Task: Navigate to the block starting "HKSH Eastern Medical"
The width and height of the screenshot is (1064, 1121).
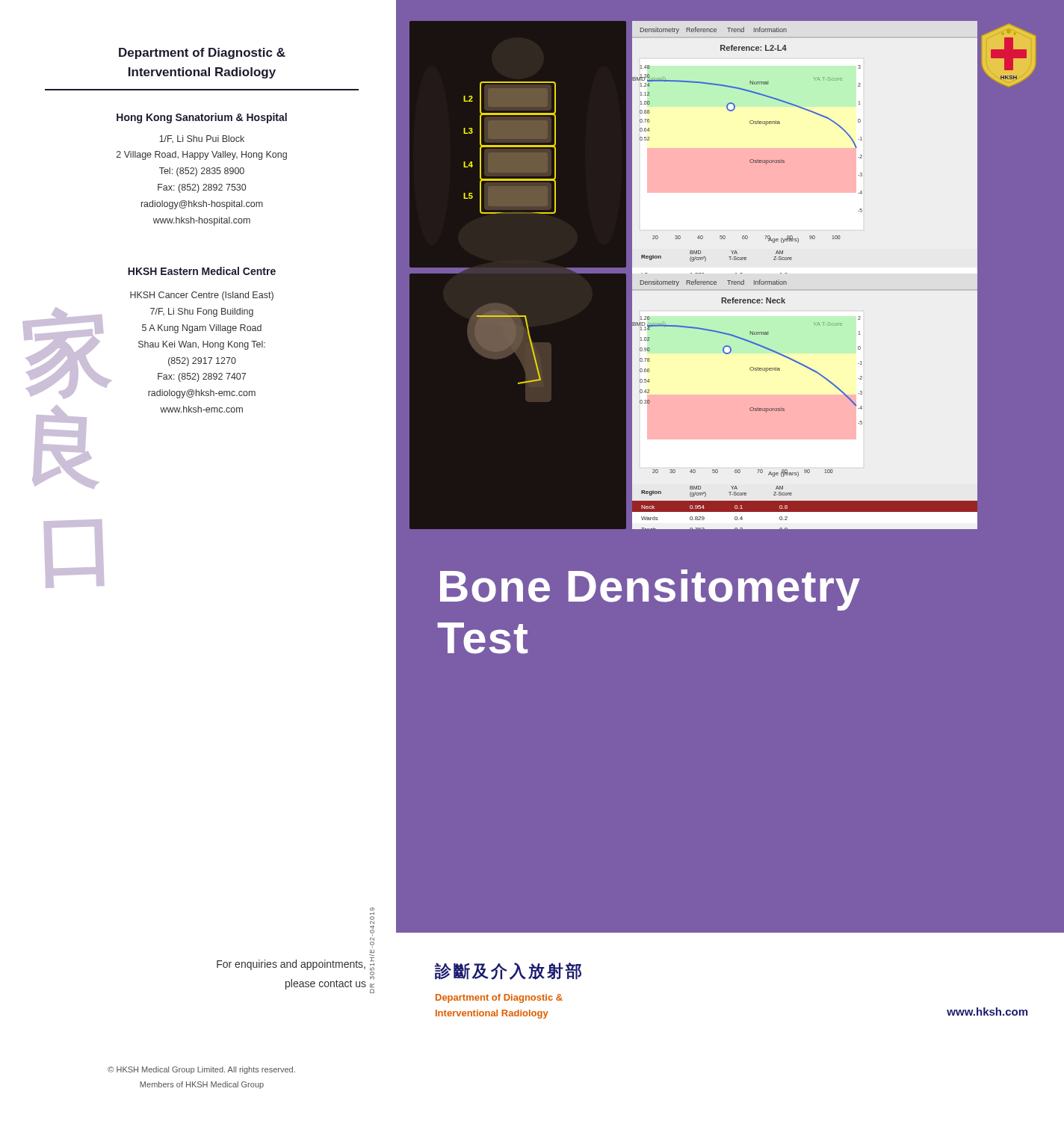Action: point(202,271)
